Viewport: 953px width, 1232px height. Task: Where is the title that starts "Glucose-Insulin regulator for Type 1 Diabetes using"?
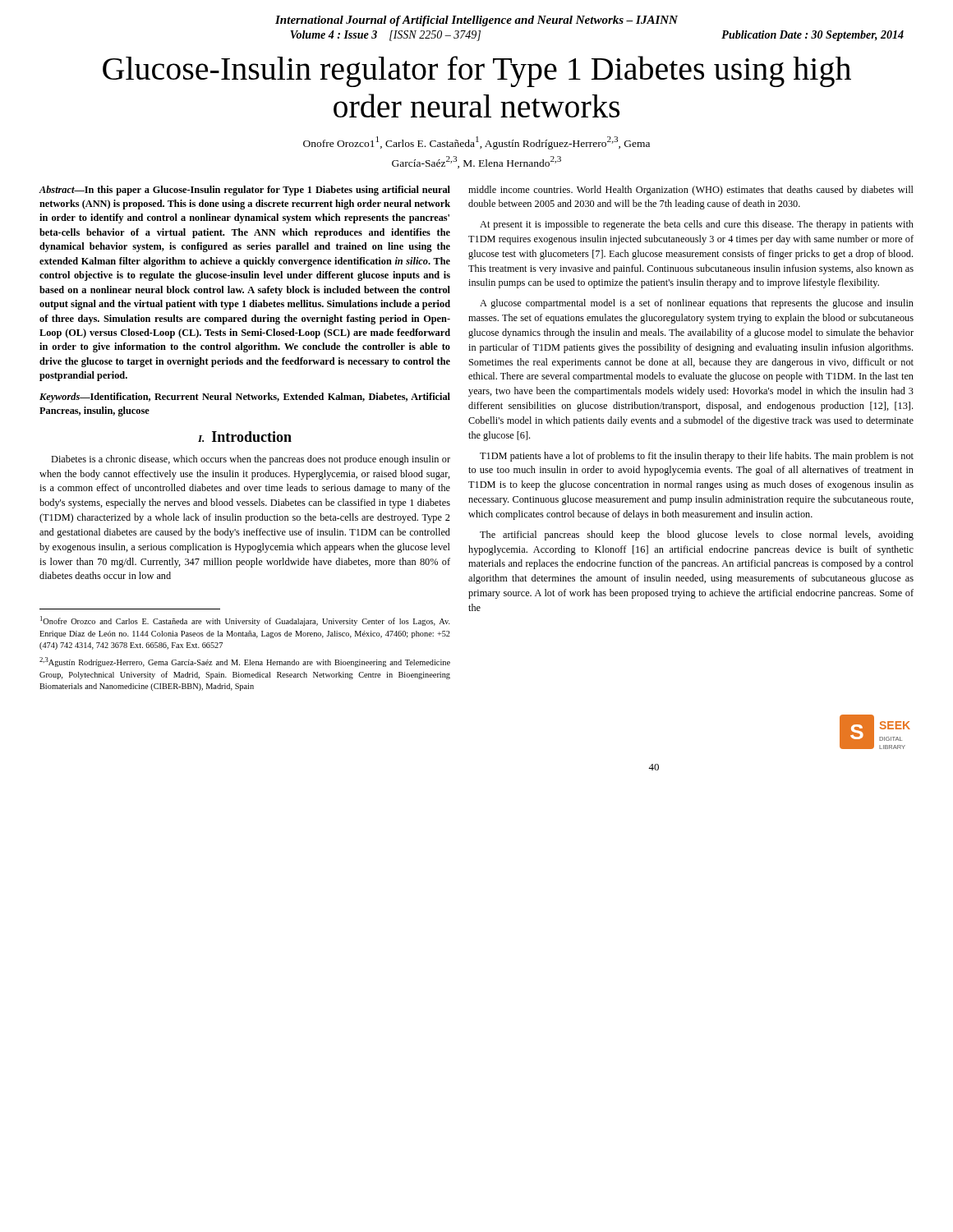click(x=476, y=87)
